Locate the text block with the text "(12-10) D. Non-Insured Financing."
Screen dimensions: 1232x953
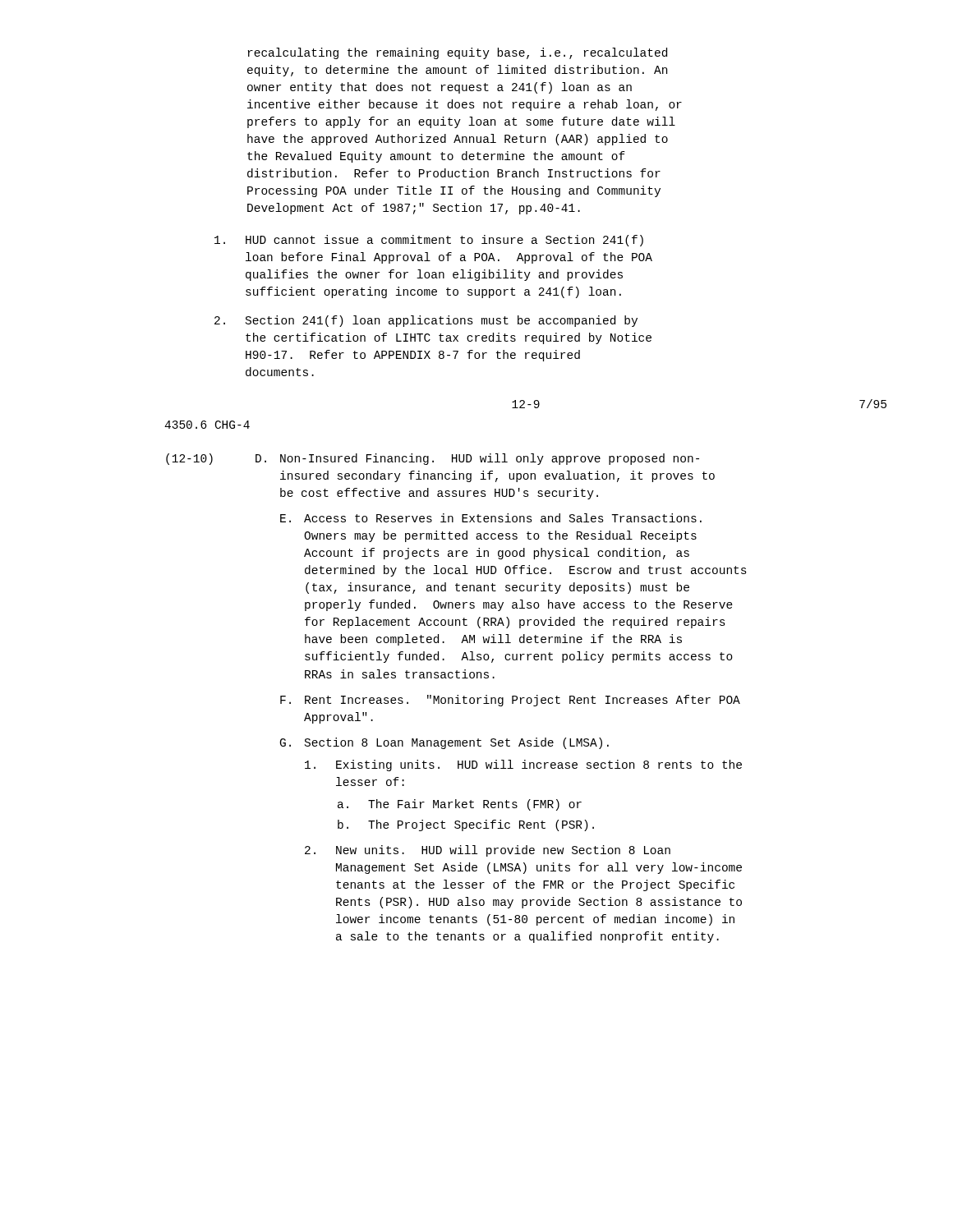[526, 477]
